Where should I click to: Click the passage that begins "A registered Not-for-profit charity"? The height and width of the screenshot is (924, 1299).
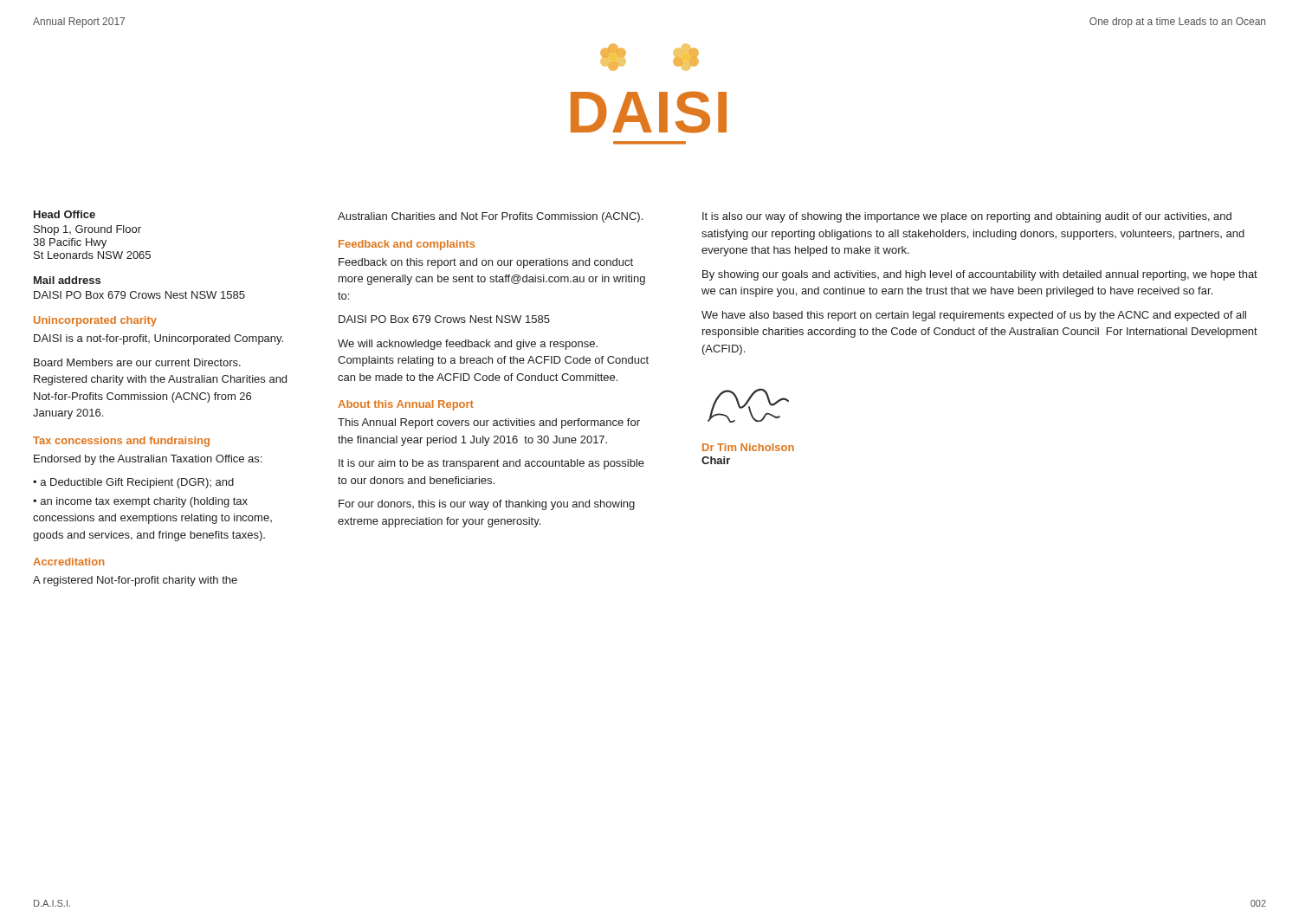(163, 580)
